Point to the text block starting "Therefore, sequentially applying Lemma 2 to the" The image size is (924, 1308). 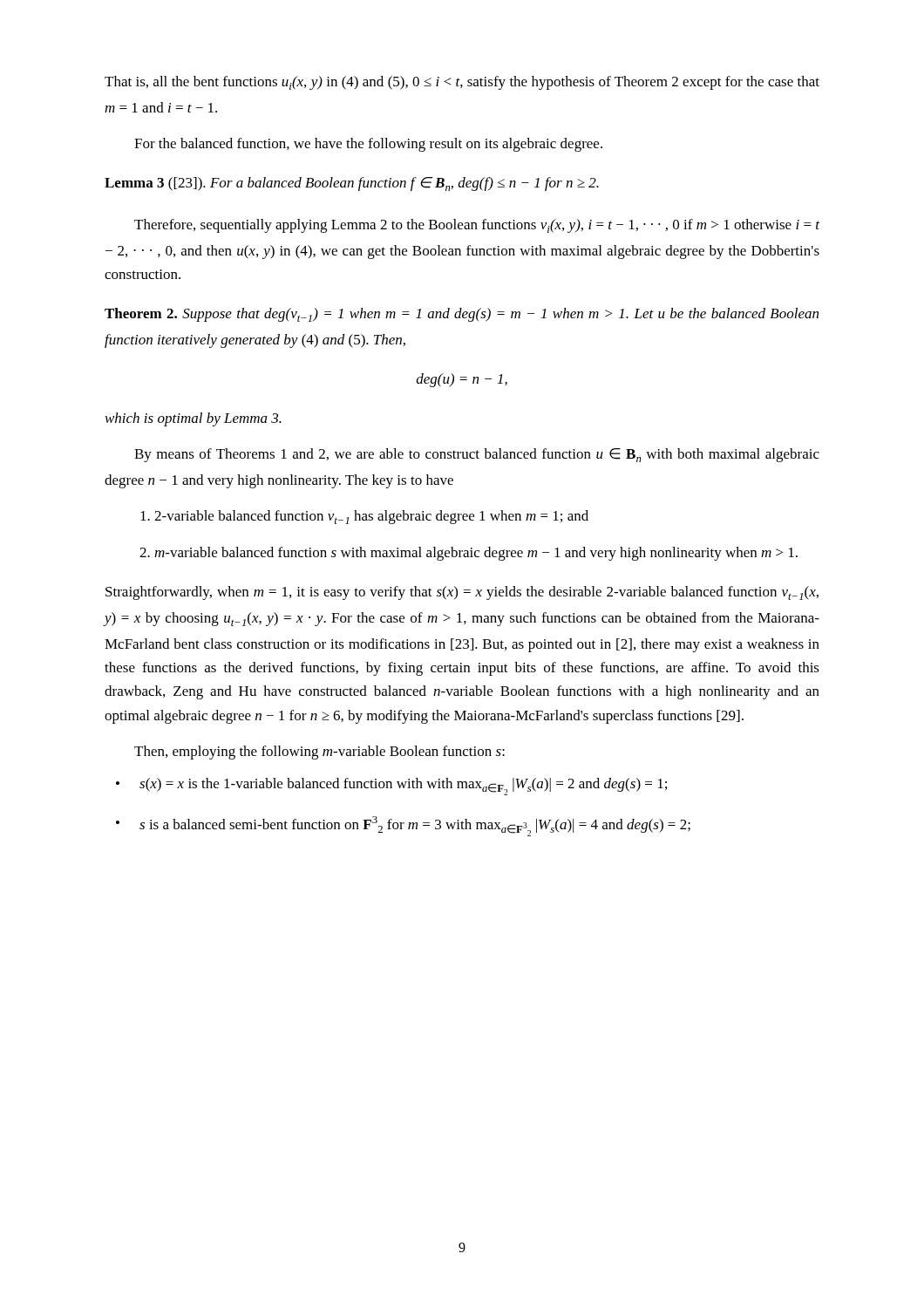tap(462, 249)
